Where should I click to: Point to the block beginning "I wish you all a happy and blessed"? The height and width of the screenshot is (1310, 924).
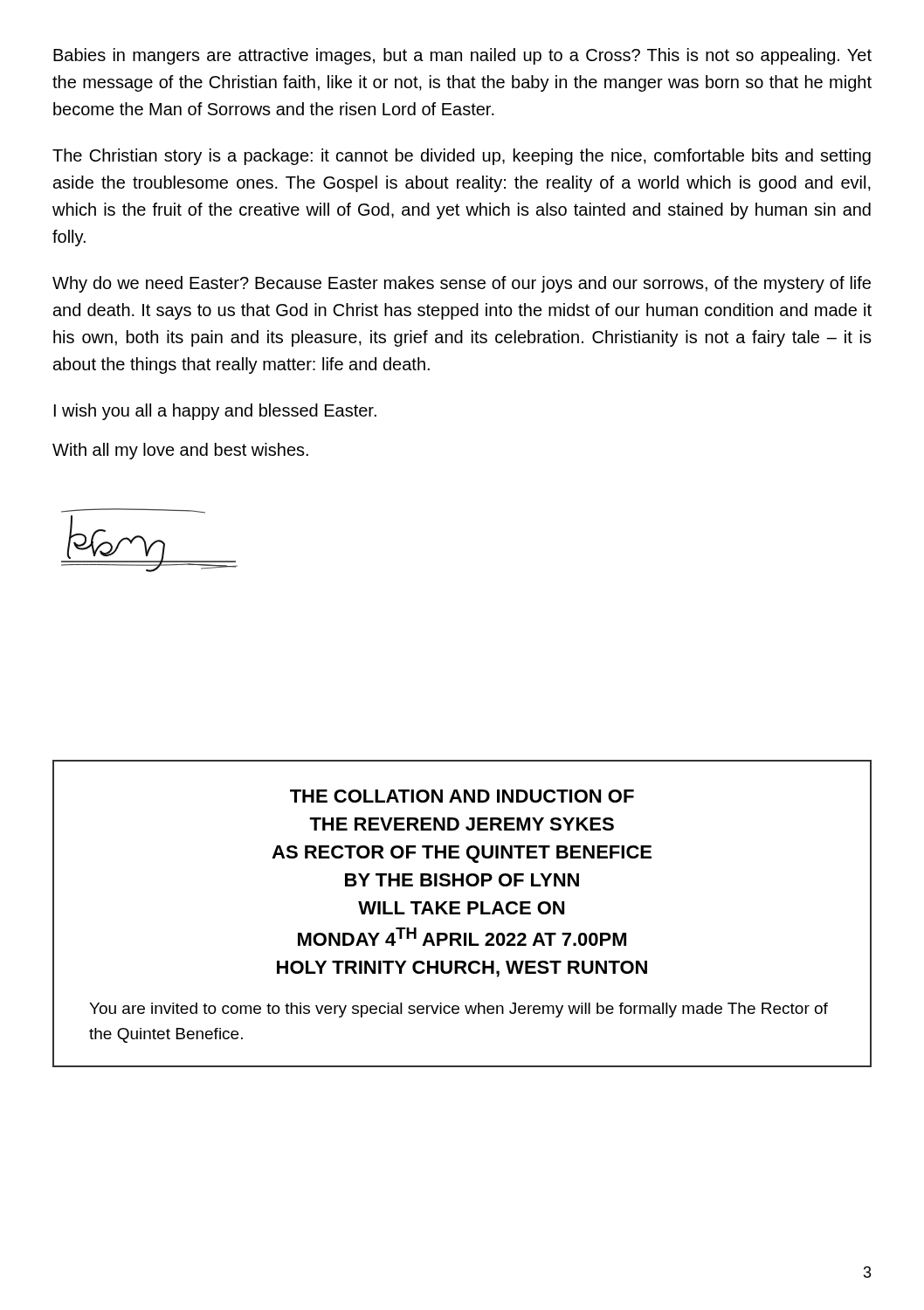(x=215, y=410)
